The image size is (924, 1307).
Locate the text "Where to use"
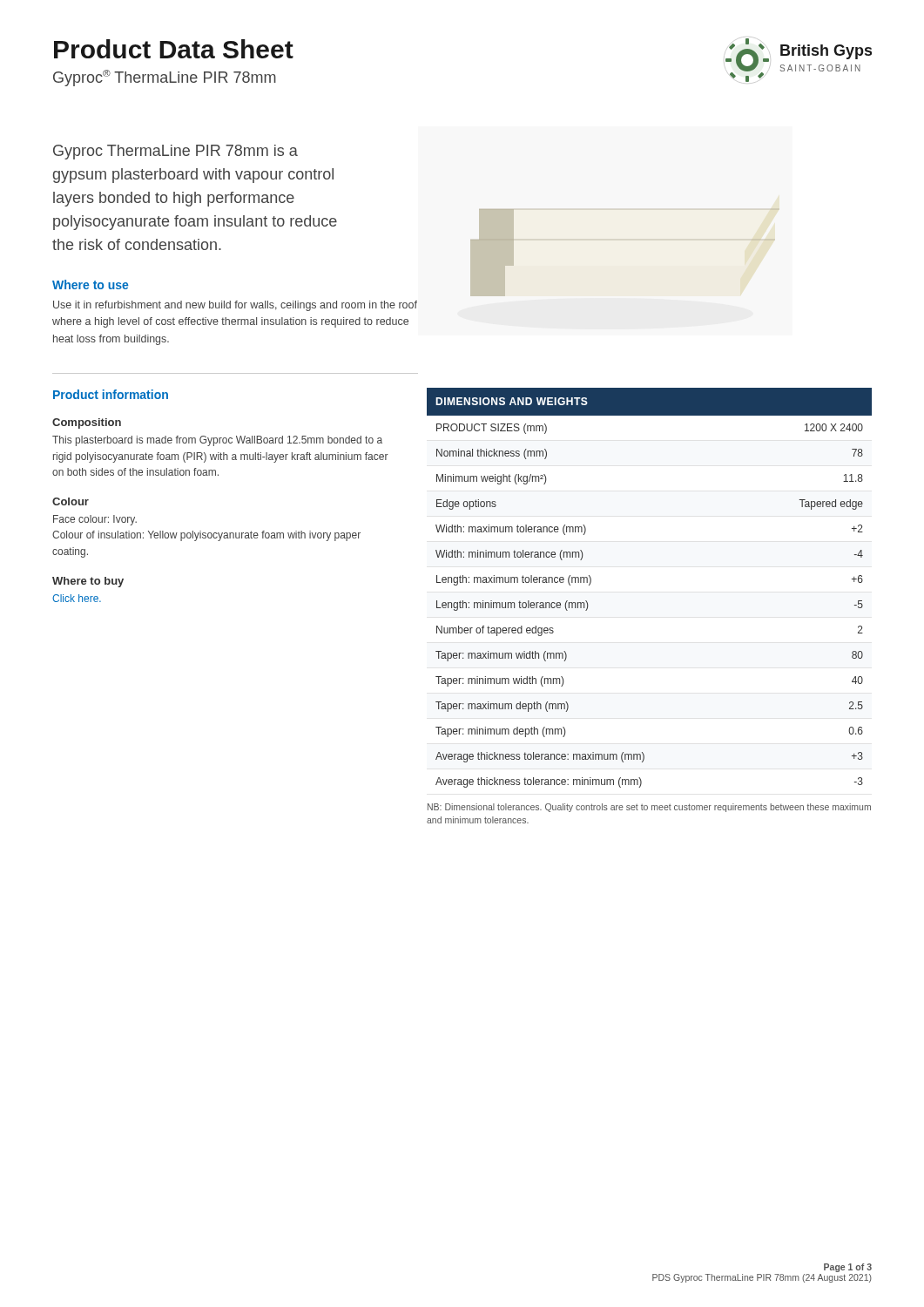(91, 285)
